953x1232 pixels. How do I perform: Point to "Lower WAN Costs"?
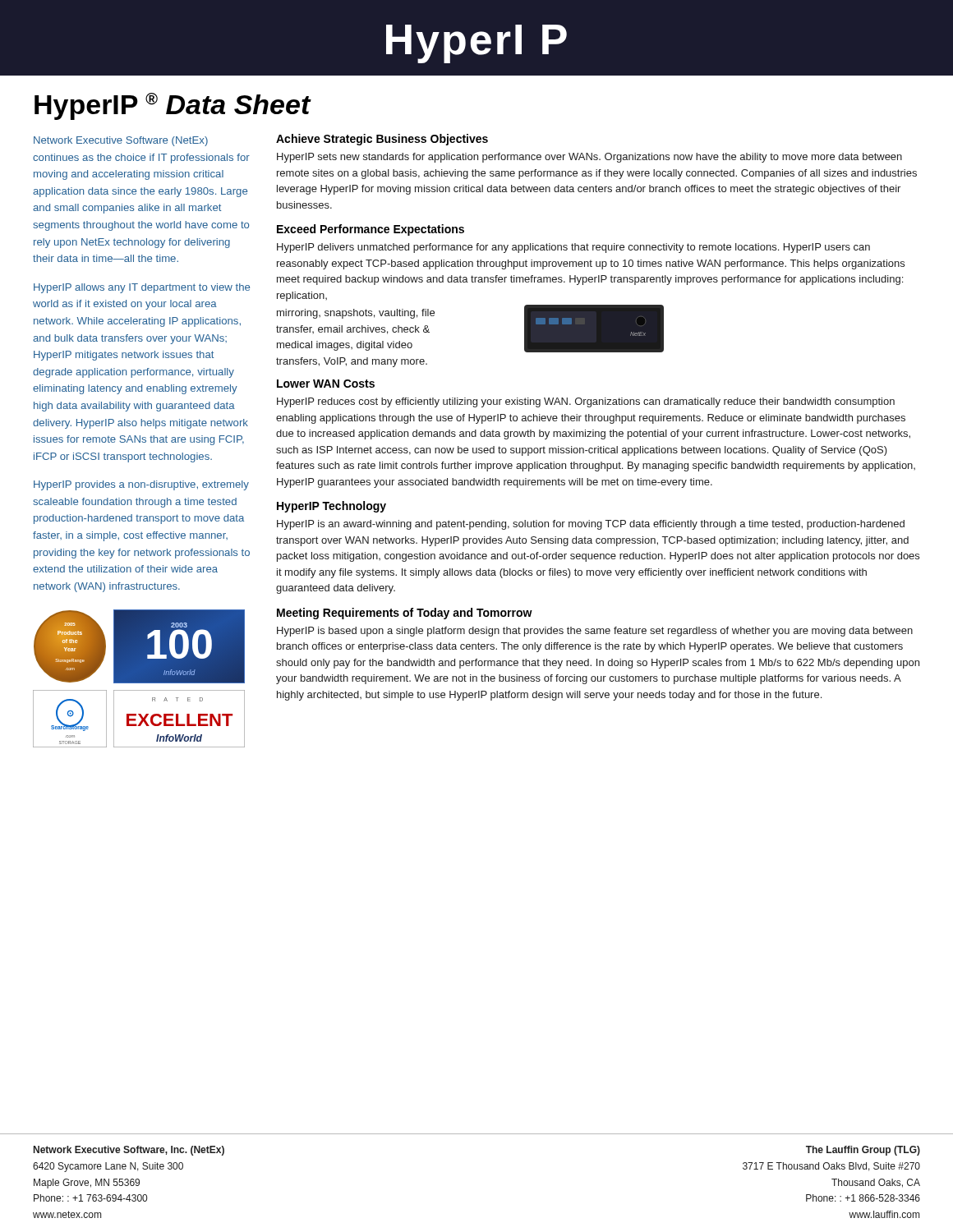click(x=326, y=384)
